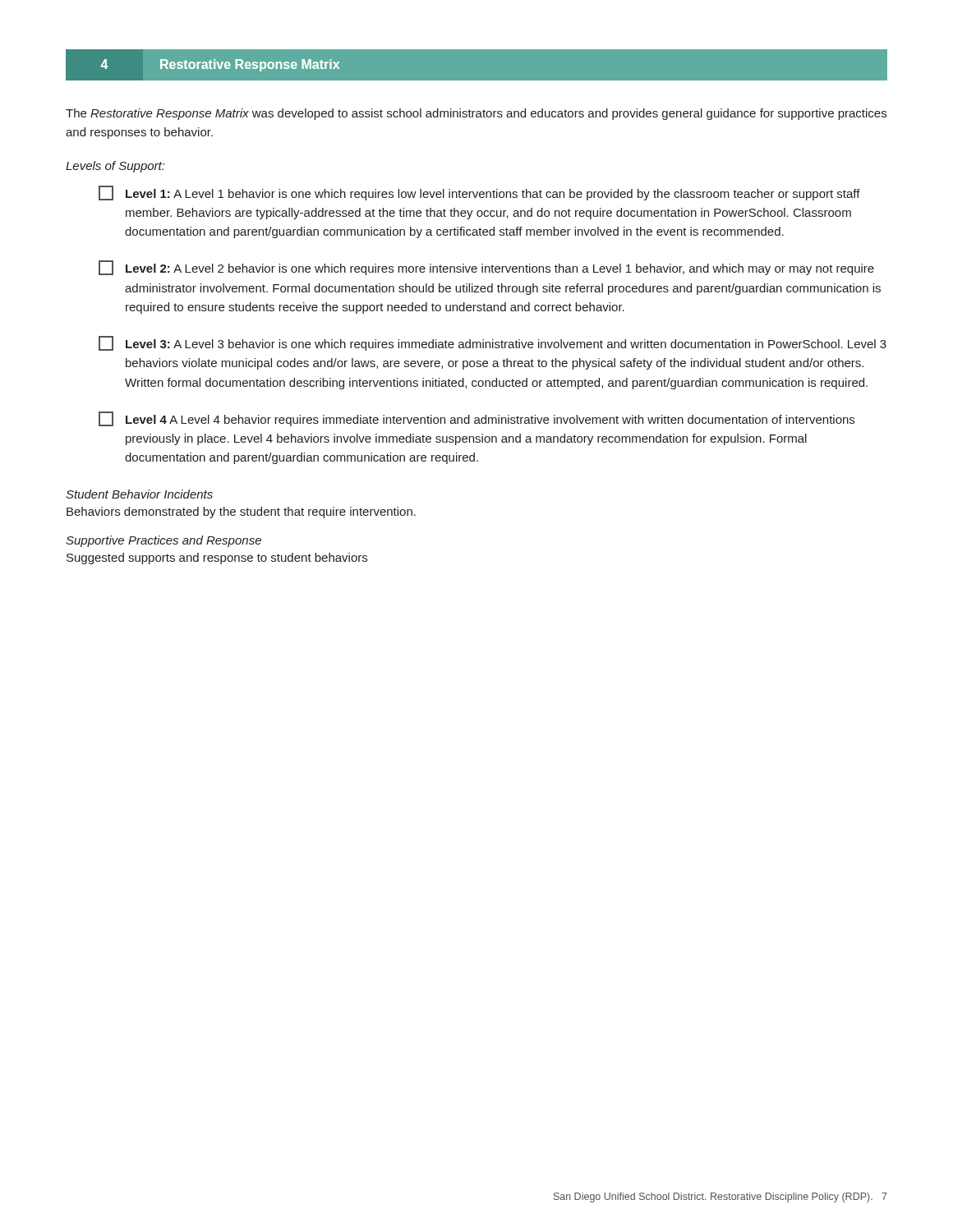Find the block on this page that starts "Level 2: A Level"
Image resolution: width=953 pixels, height=1232 pixels.
tap(493, 288)
